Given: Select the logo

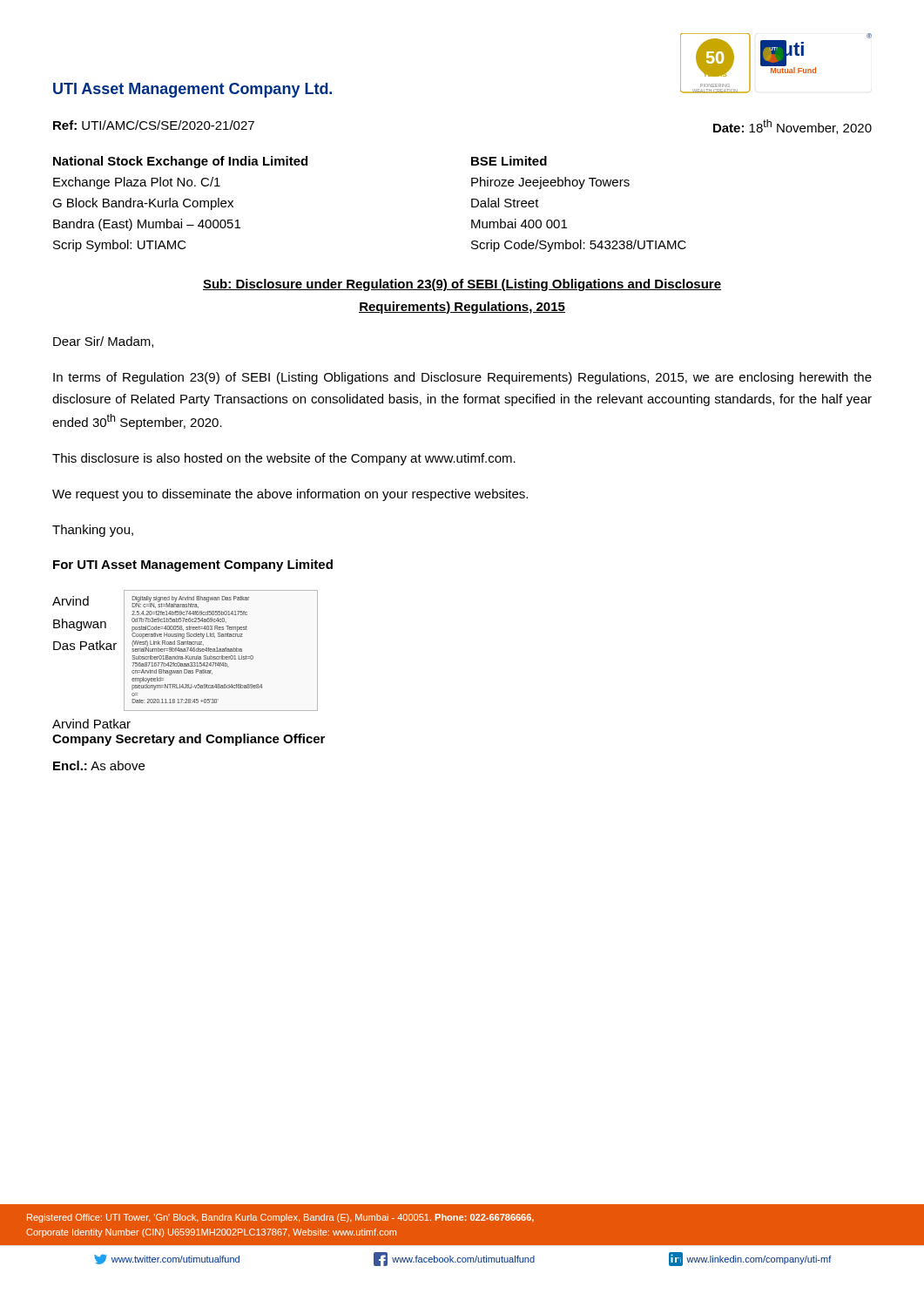Looking at the screenshot, I should coord(776,66).
